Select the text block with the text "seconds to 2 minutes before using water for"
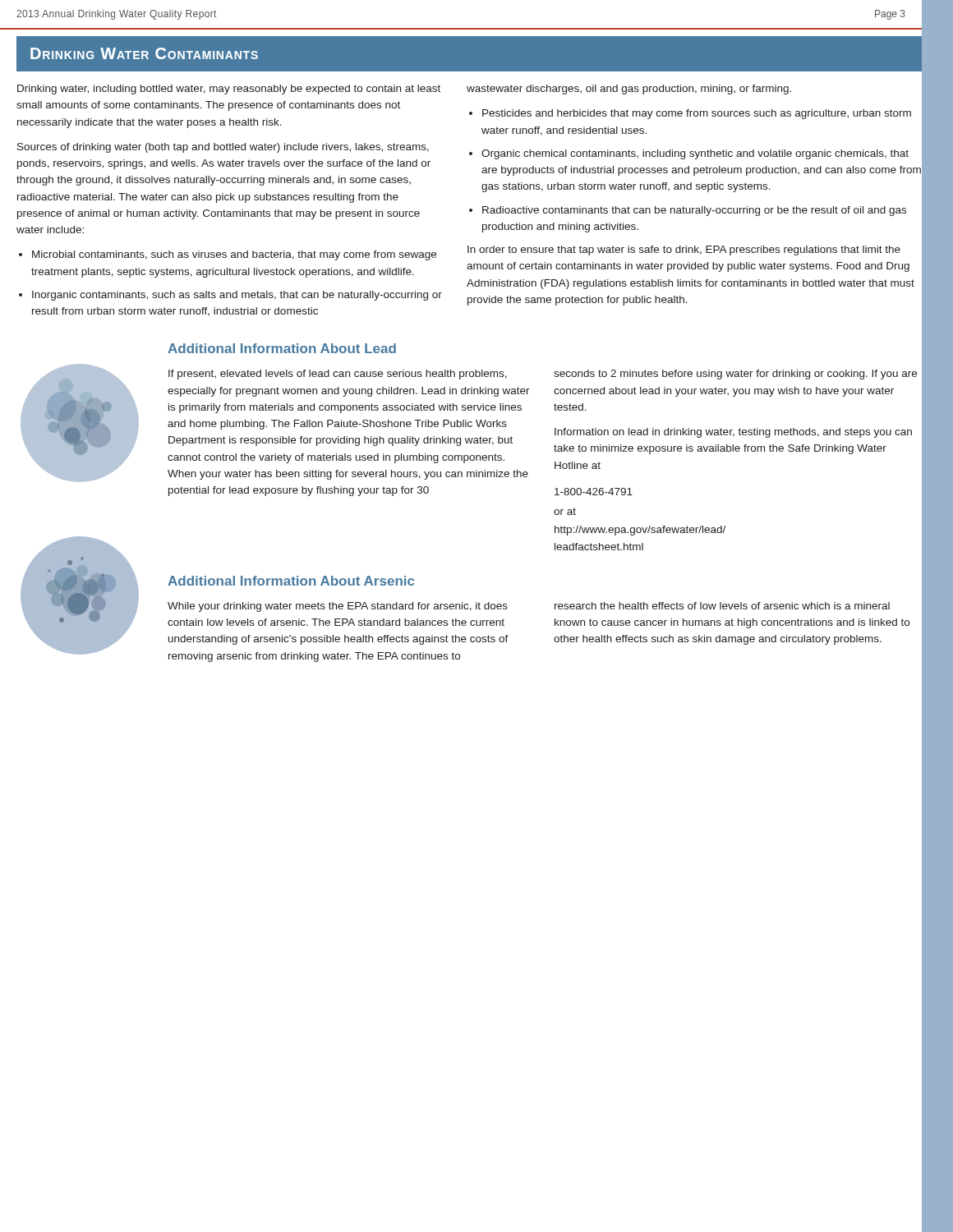Screen dimensions: 1232x953 [736, 390]
